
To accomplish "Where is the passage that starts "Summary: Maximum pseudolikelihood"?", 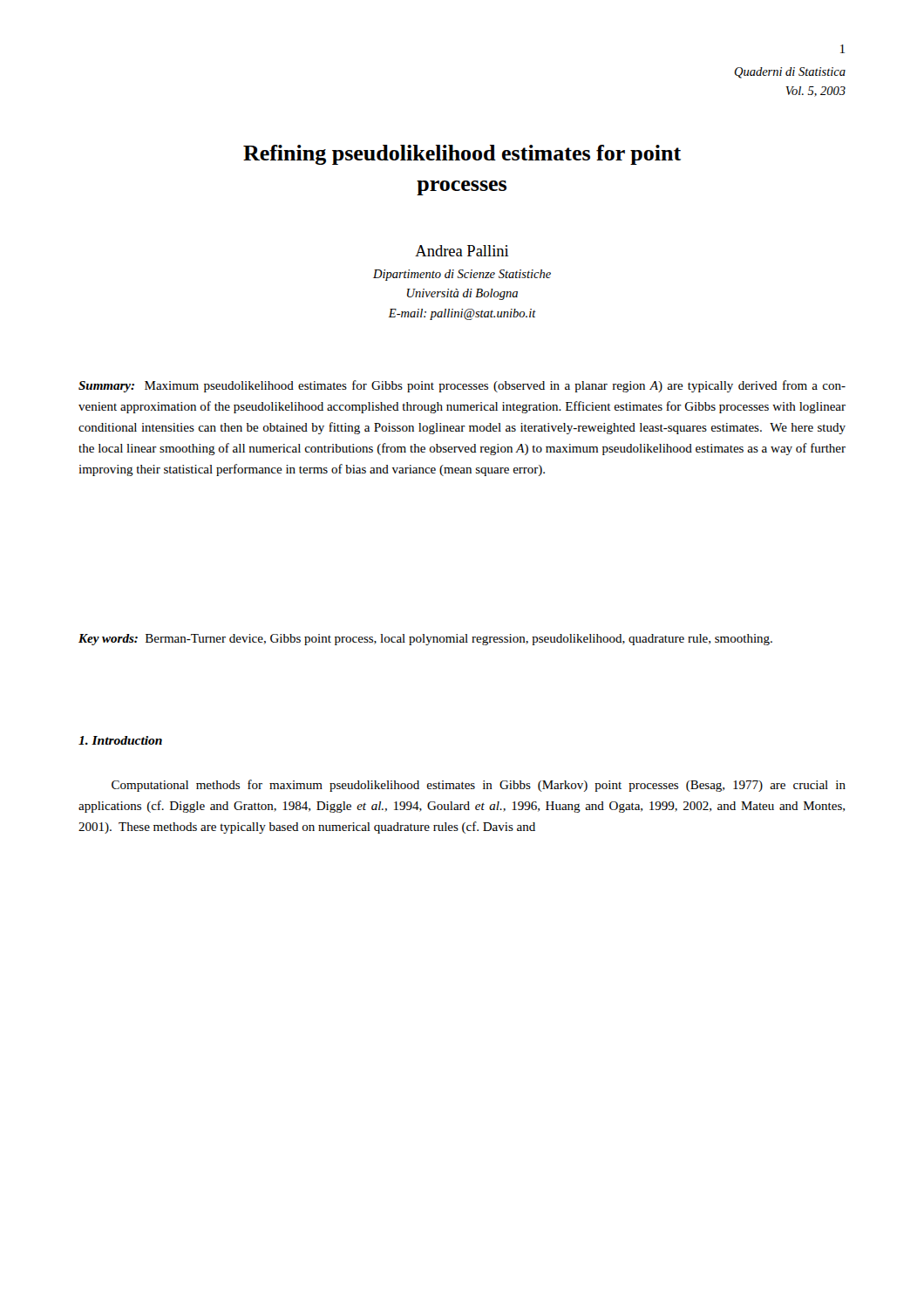I will click(462, 427).
